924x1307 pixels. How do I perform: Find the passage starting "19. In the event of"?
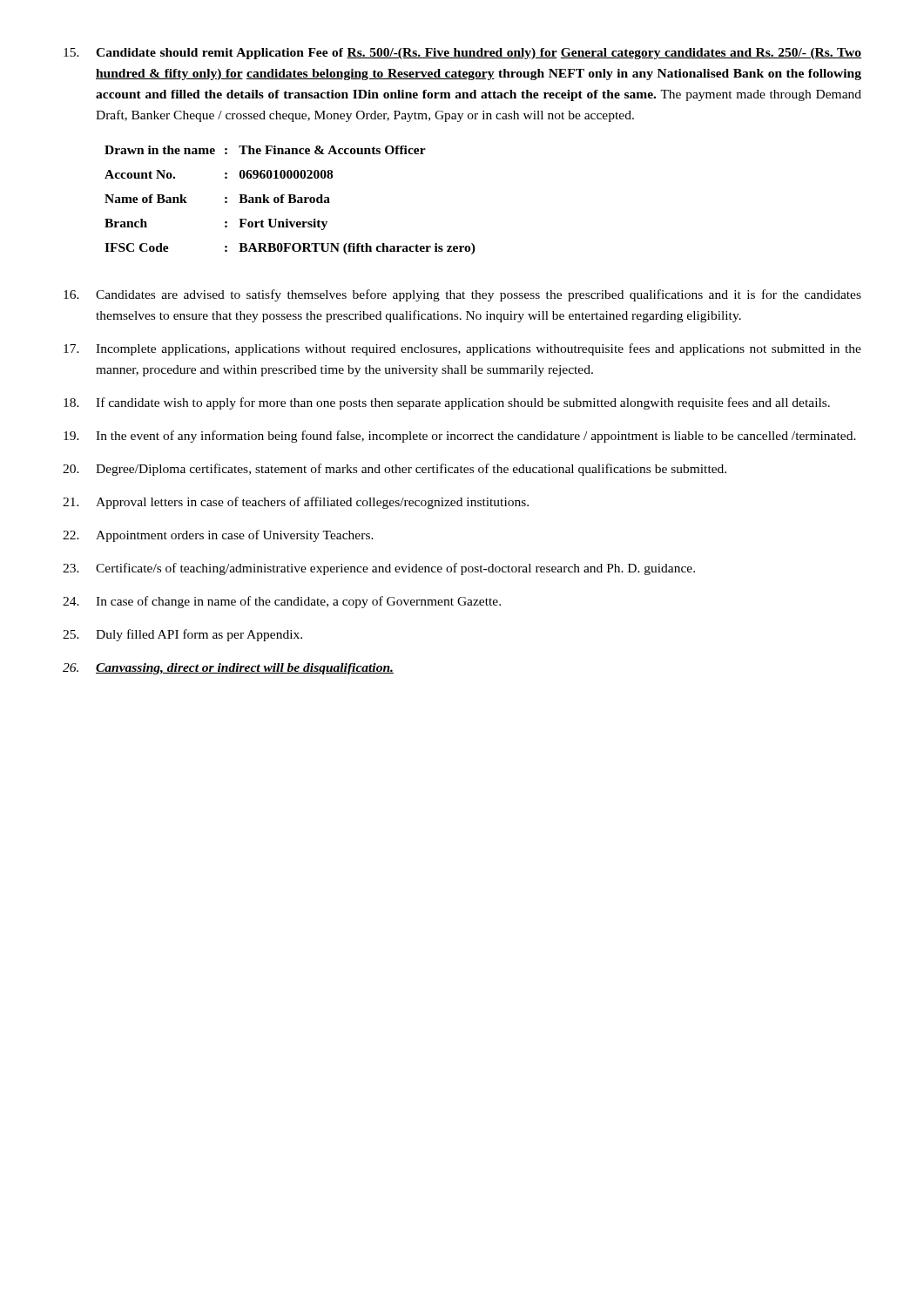click(x=462, y=436)
